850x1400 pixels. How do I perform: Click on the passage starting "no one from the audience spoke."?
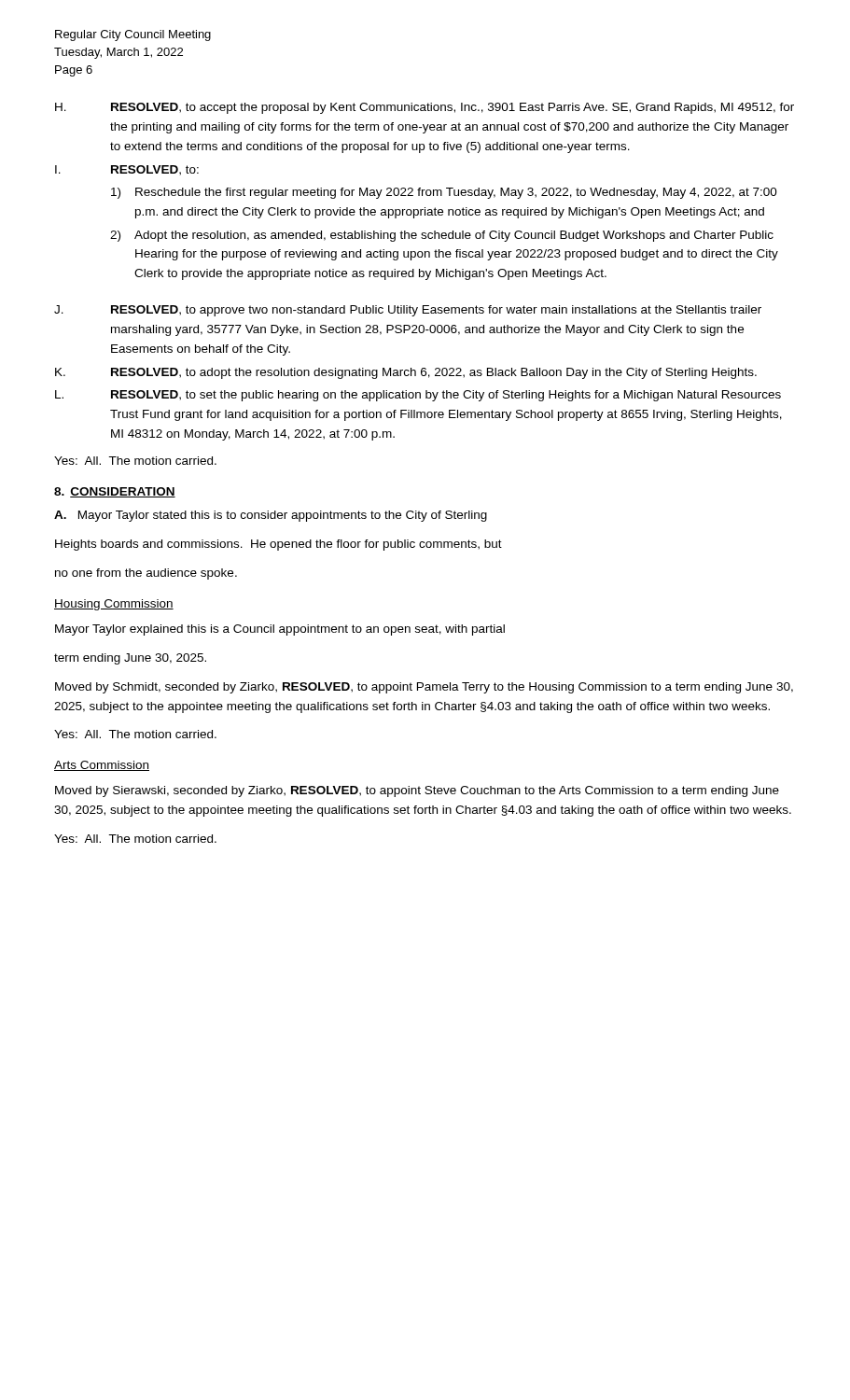coord(146,573)
